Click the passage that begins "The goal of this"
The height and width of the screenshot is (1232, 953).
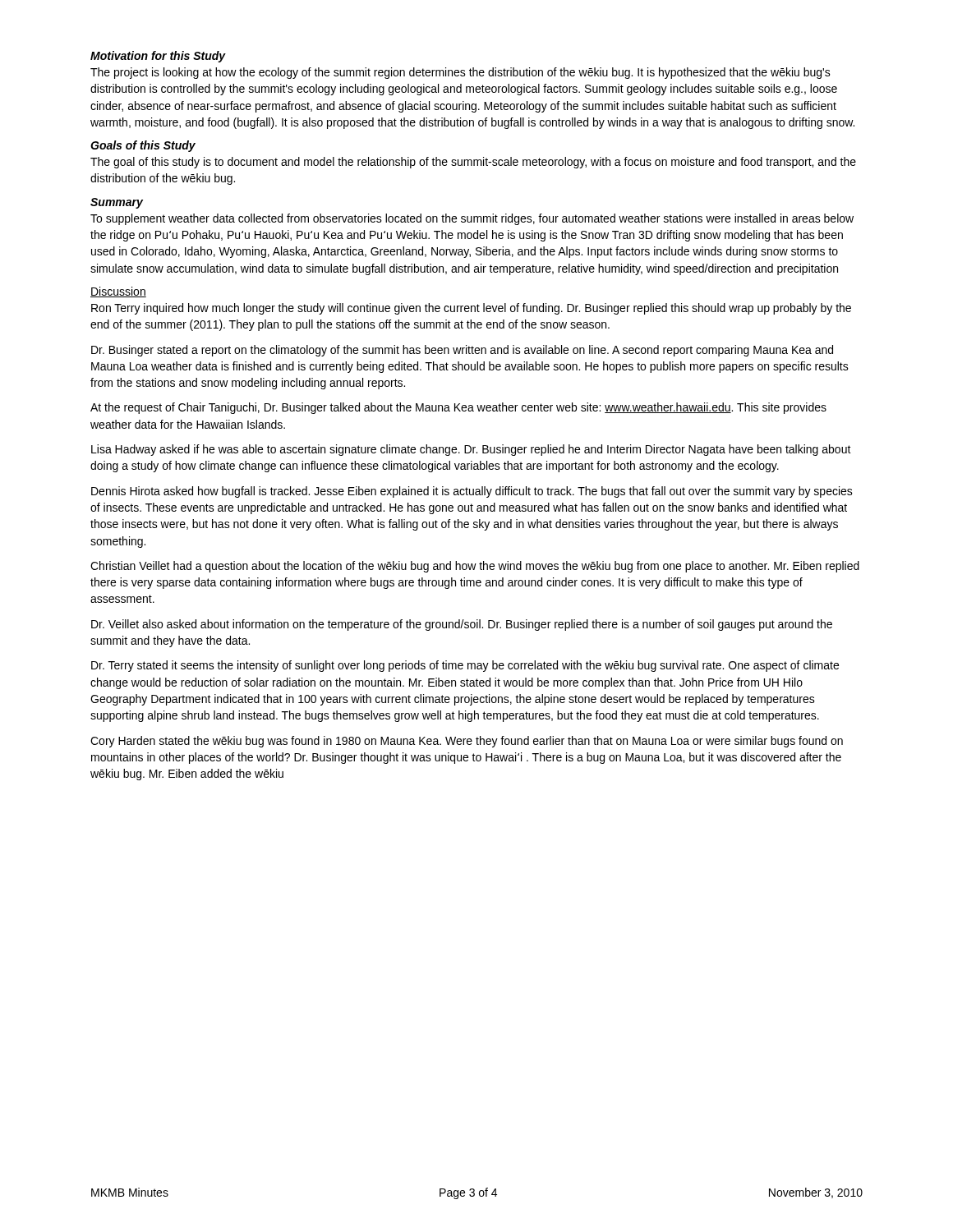(476, 170)
